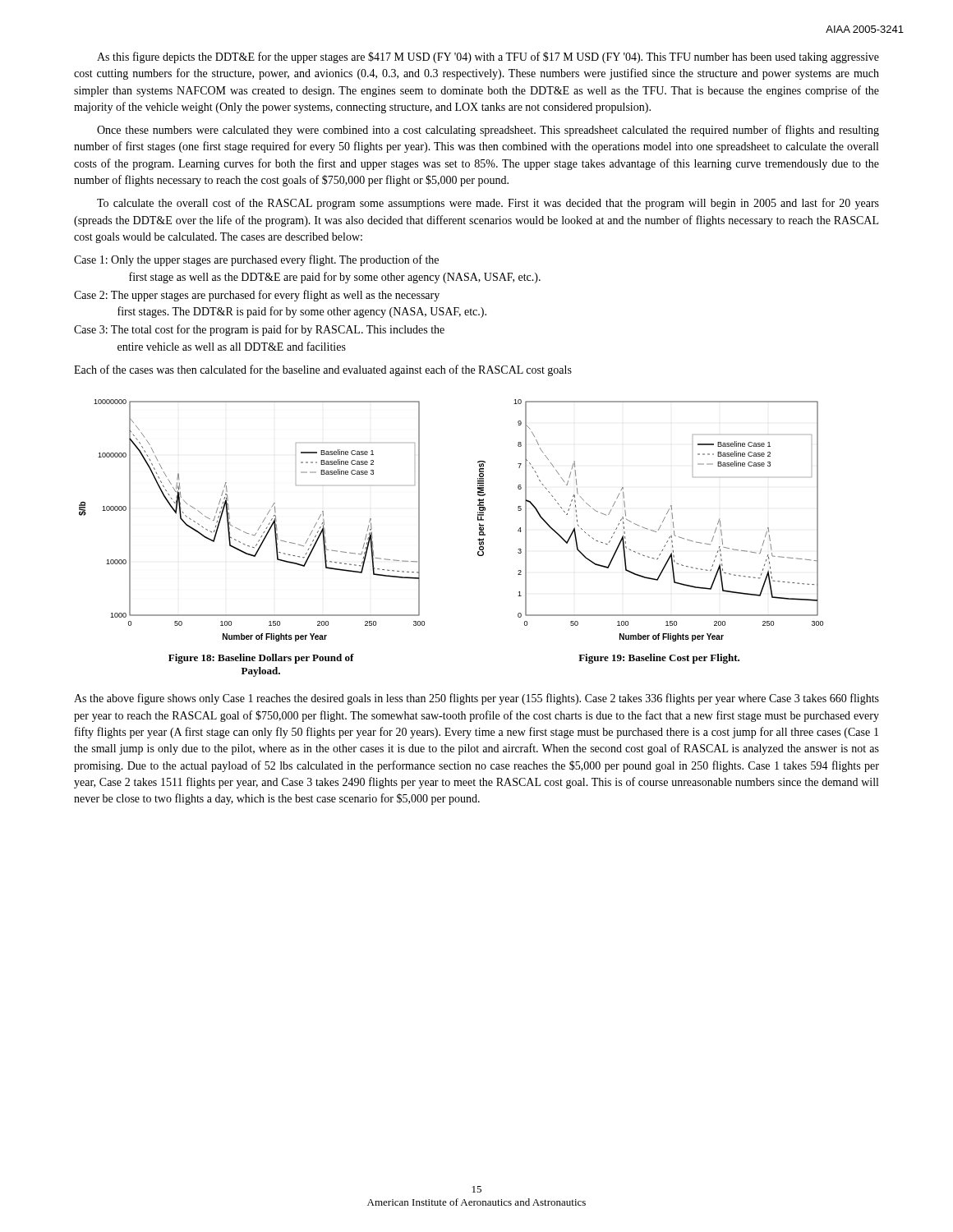Locate the block of text that opens with "Each of the cases"

point(476,371)
